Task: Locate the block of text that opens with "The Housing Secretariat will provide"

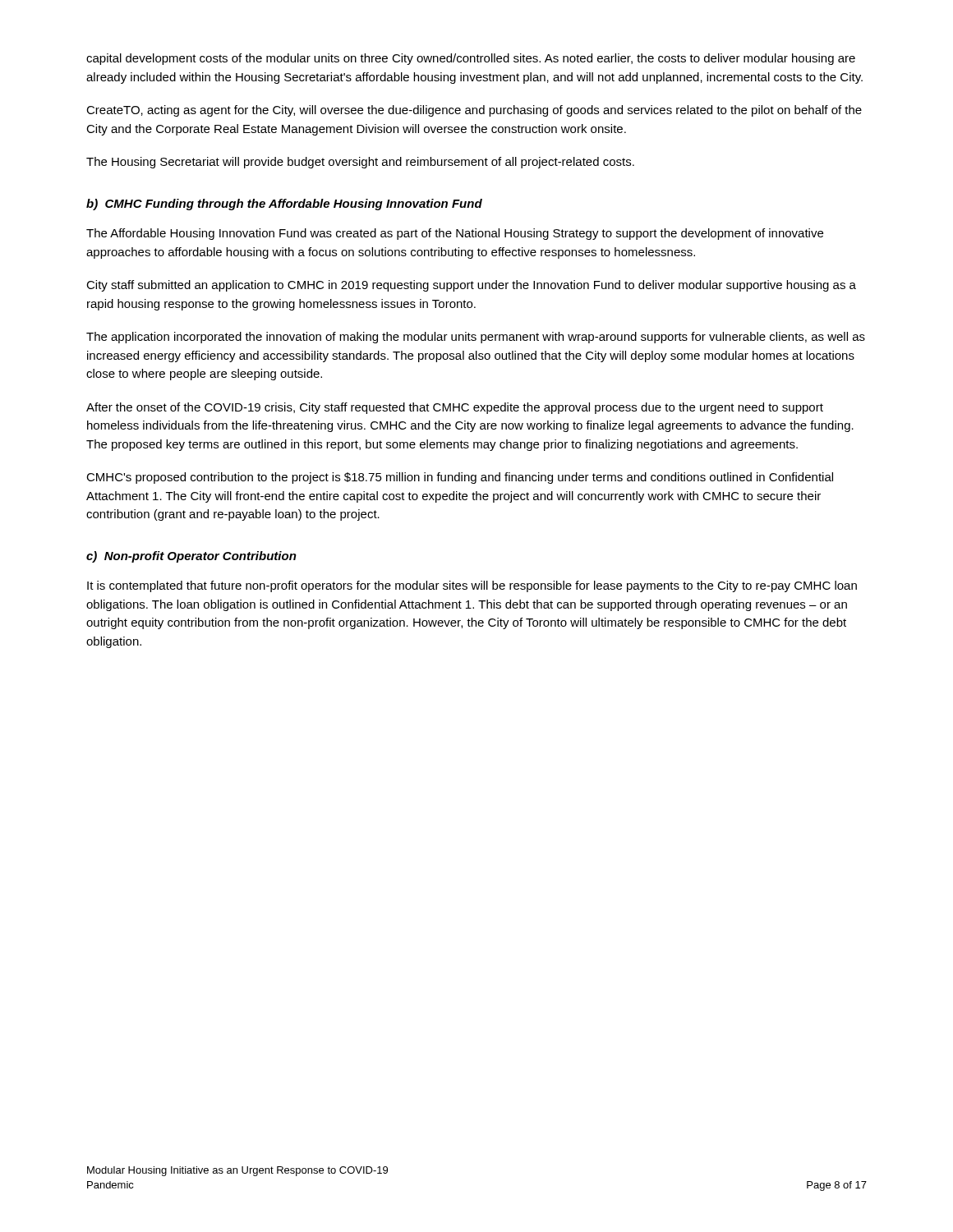Action: tap(361, 161)
